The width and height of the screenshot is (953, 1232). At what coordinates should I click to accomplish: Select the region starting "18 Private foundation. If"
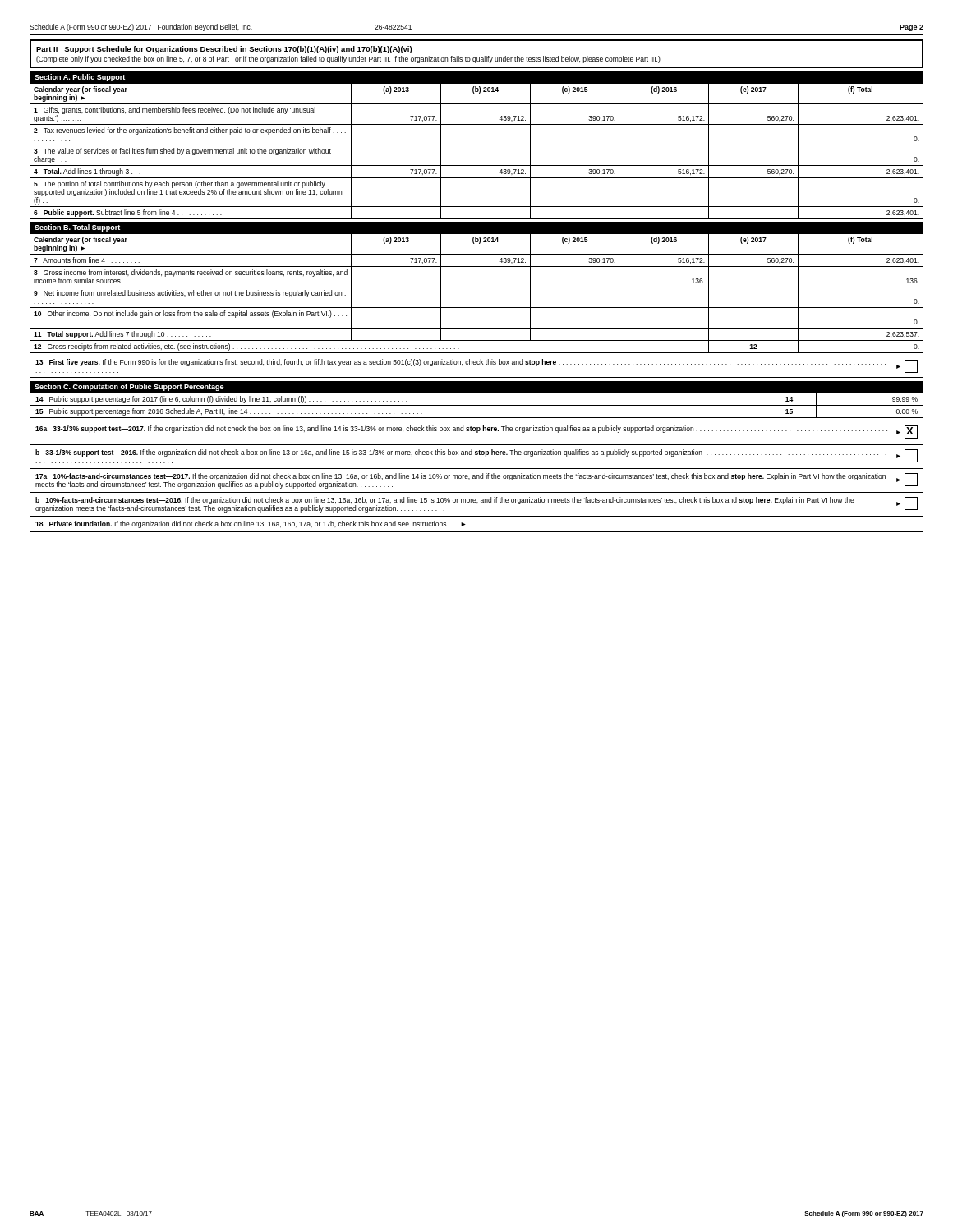pos(476,524)
